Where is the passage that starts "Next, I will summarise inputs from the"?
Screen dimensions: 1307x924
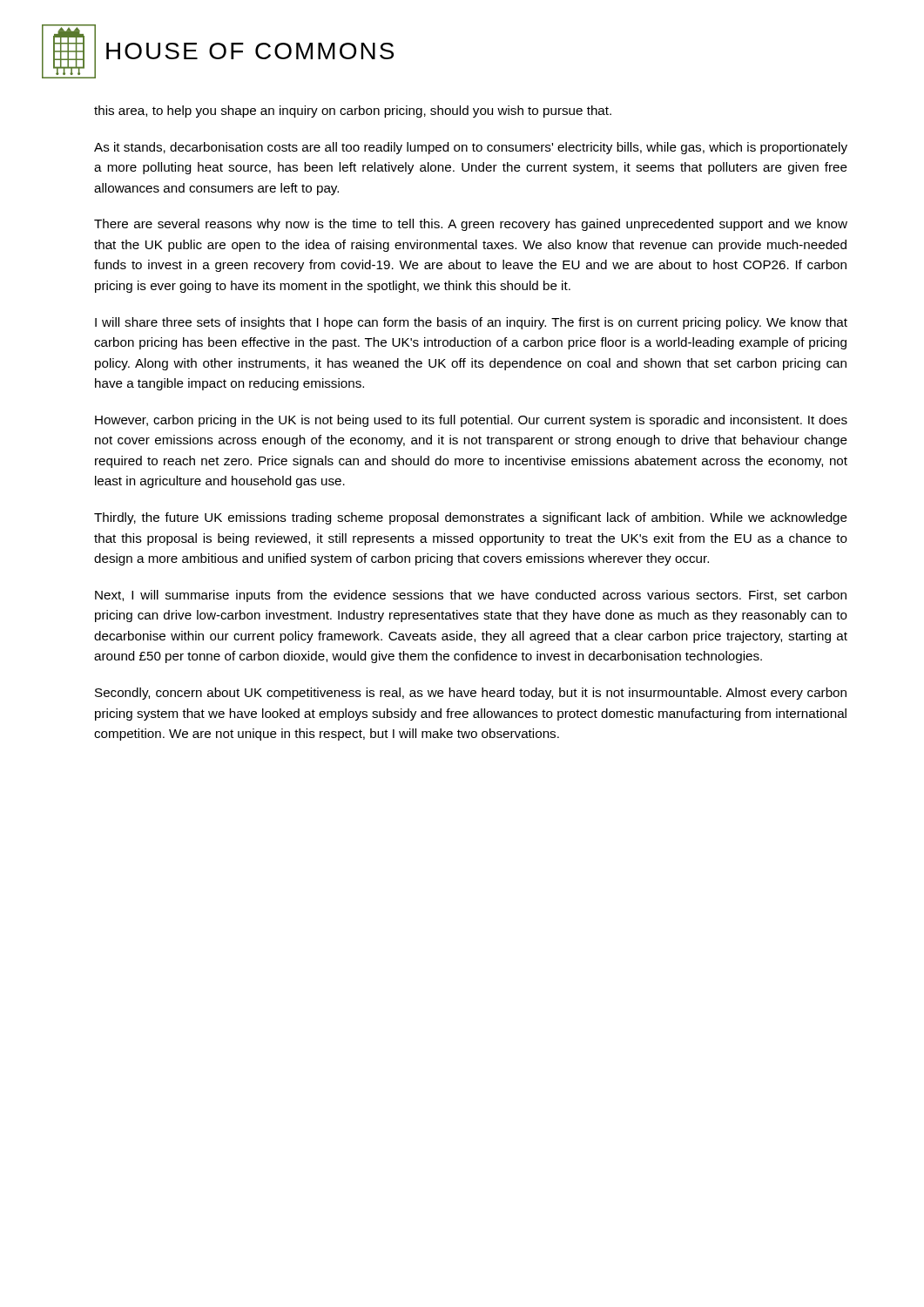coord(471,625)
